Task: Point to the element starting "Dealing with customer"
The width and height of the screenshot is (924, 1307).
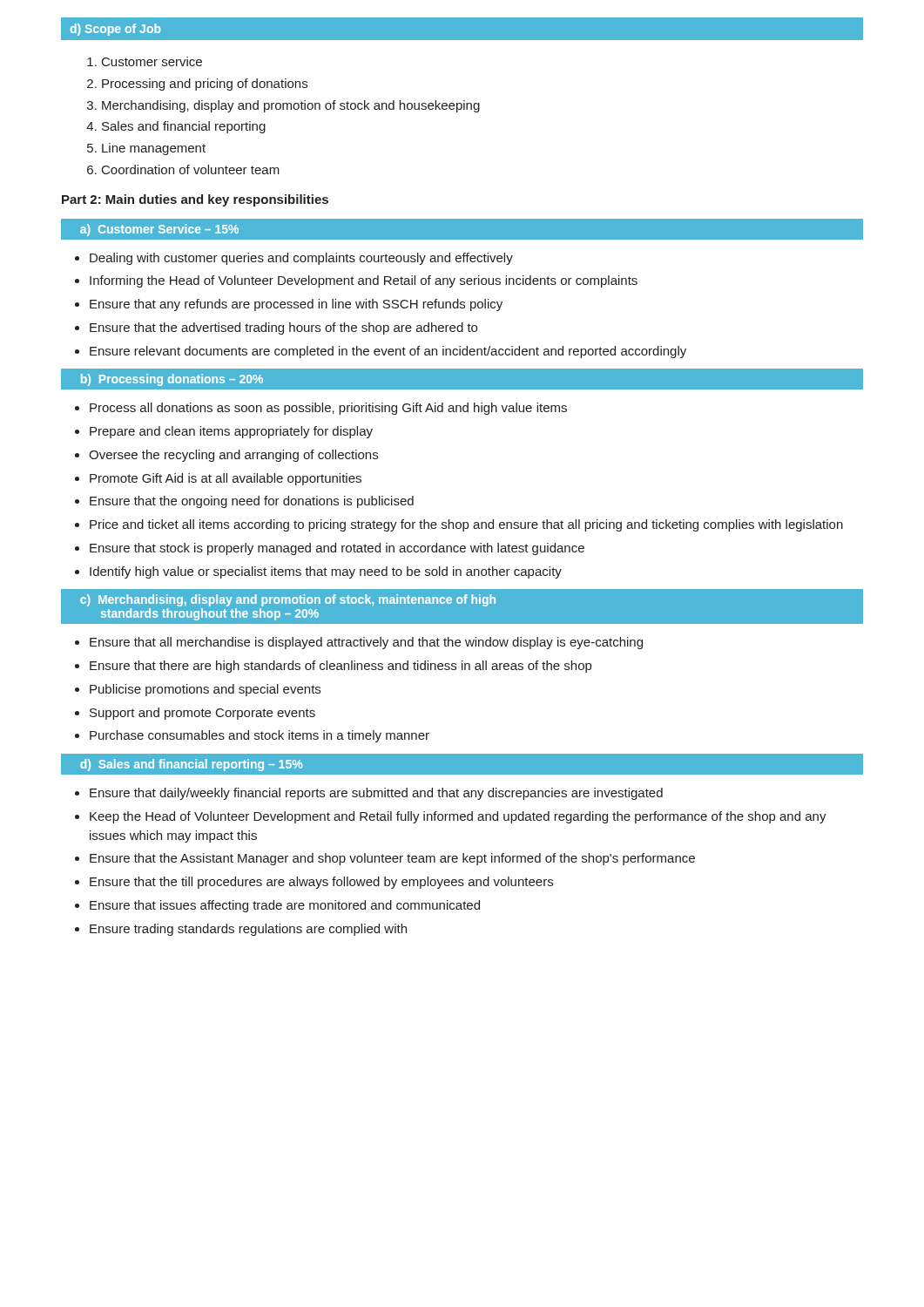Action: click(x=301, y=257)
